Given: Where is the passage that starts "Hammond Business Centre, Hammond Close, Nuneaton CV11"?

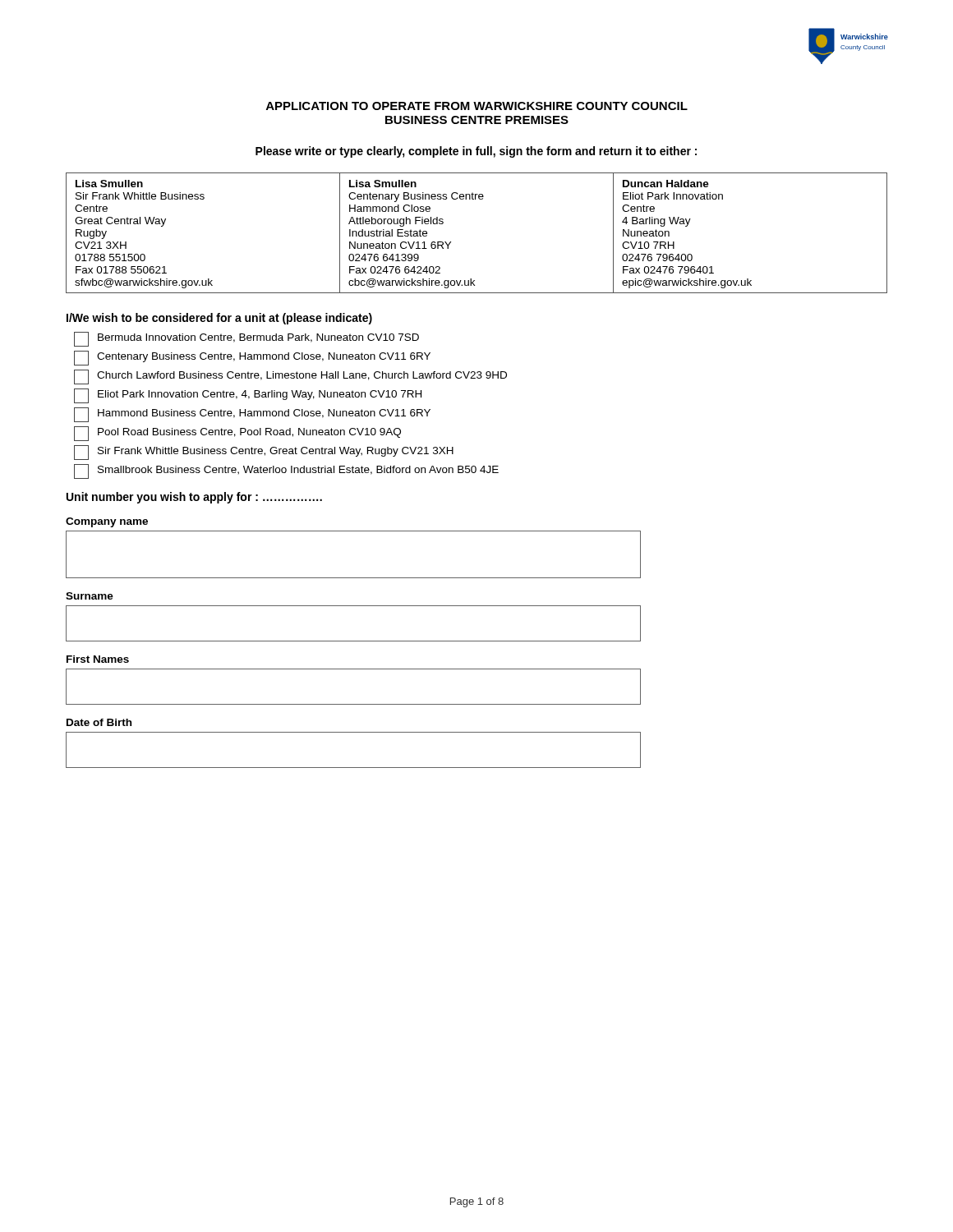Looking at the screenshot, I should point(252,414).
